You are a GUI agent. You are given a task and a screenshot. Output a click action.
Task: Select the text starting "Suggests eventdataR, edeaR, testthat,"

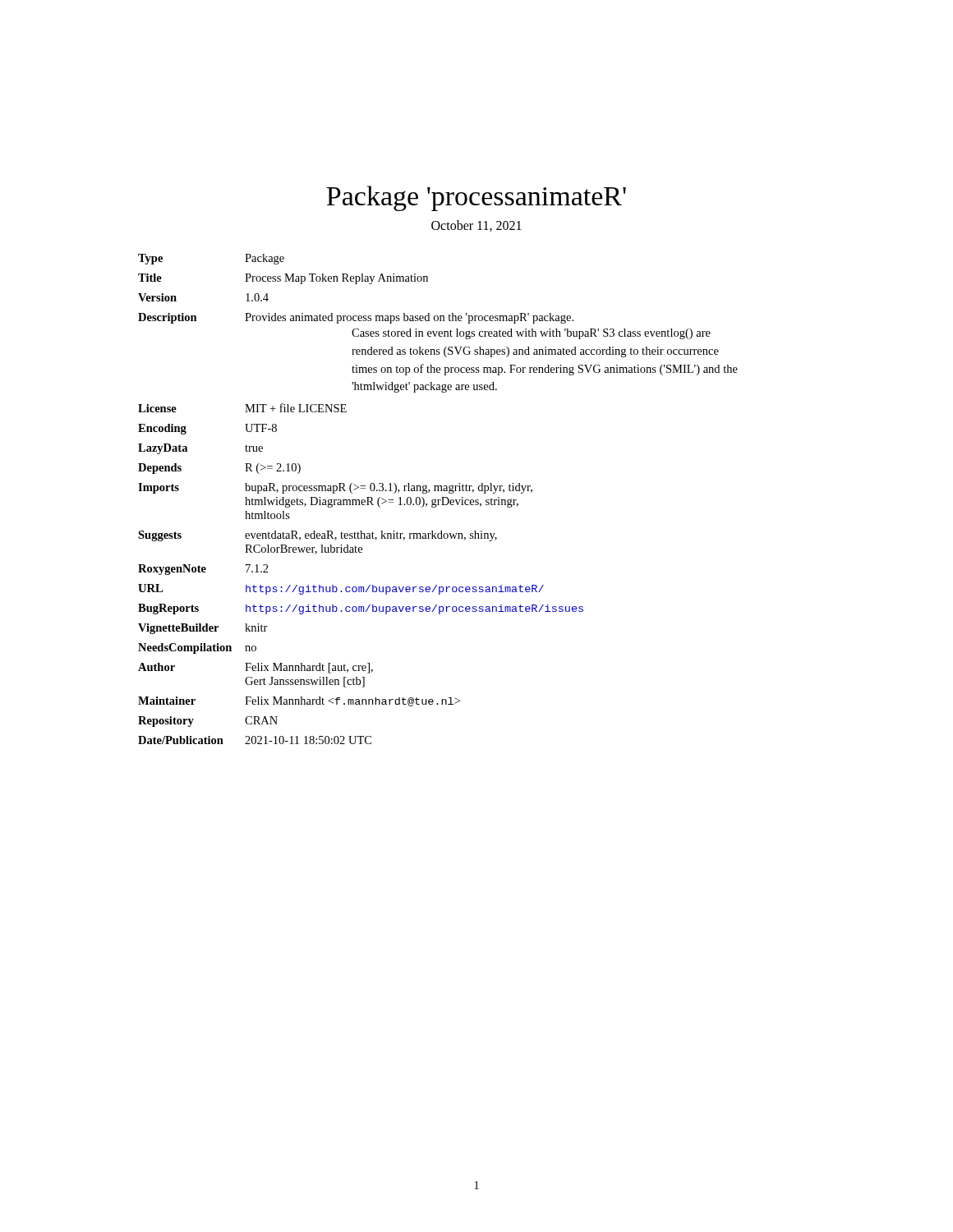476,542
